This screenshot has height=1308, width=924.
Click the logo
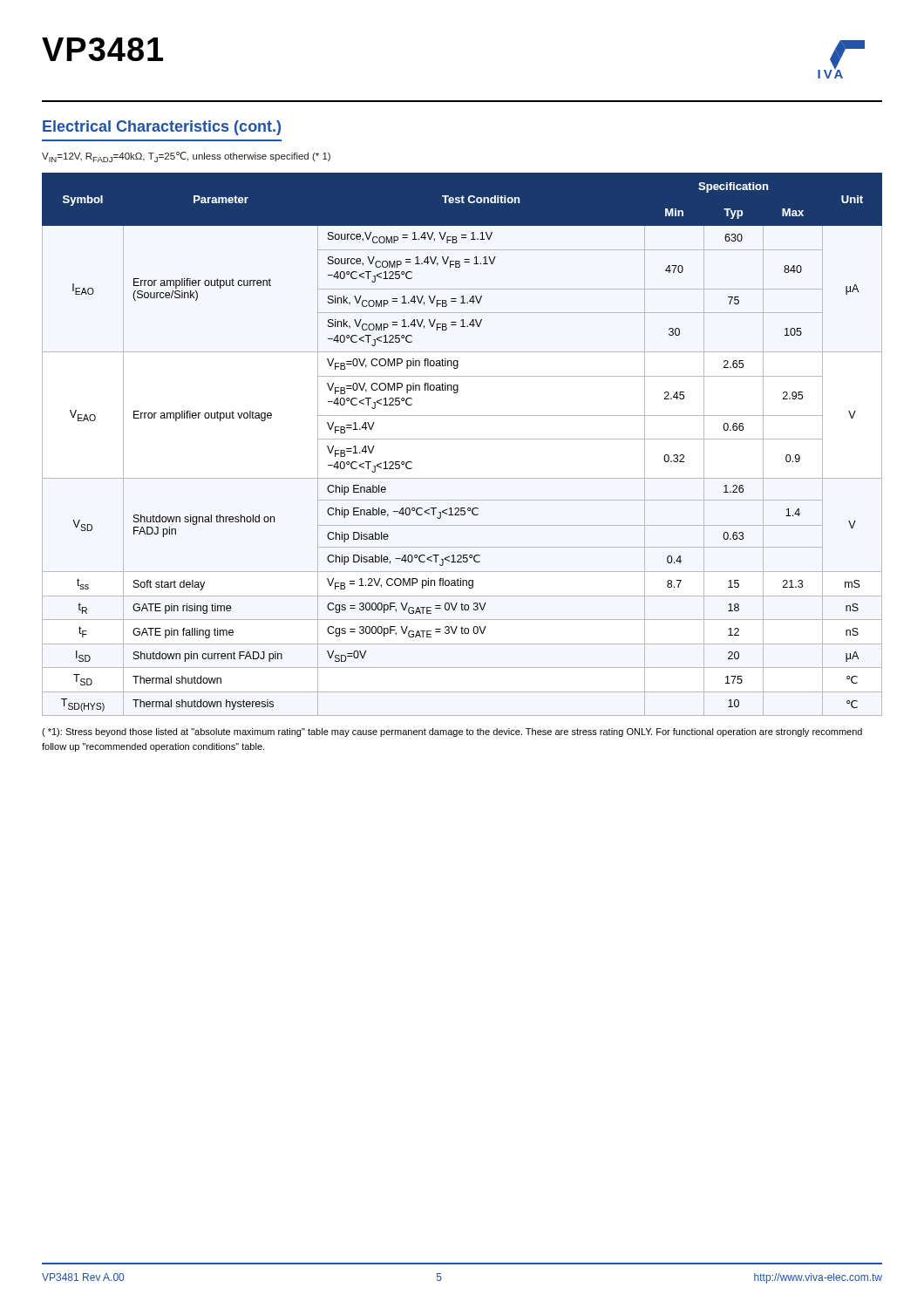pyautogui.click(x=834, y=60)
